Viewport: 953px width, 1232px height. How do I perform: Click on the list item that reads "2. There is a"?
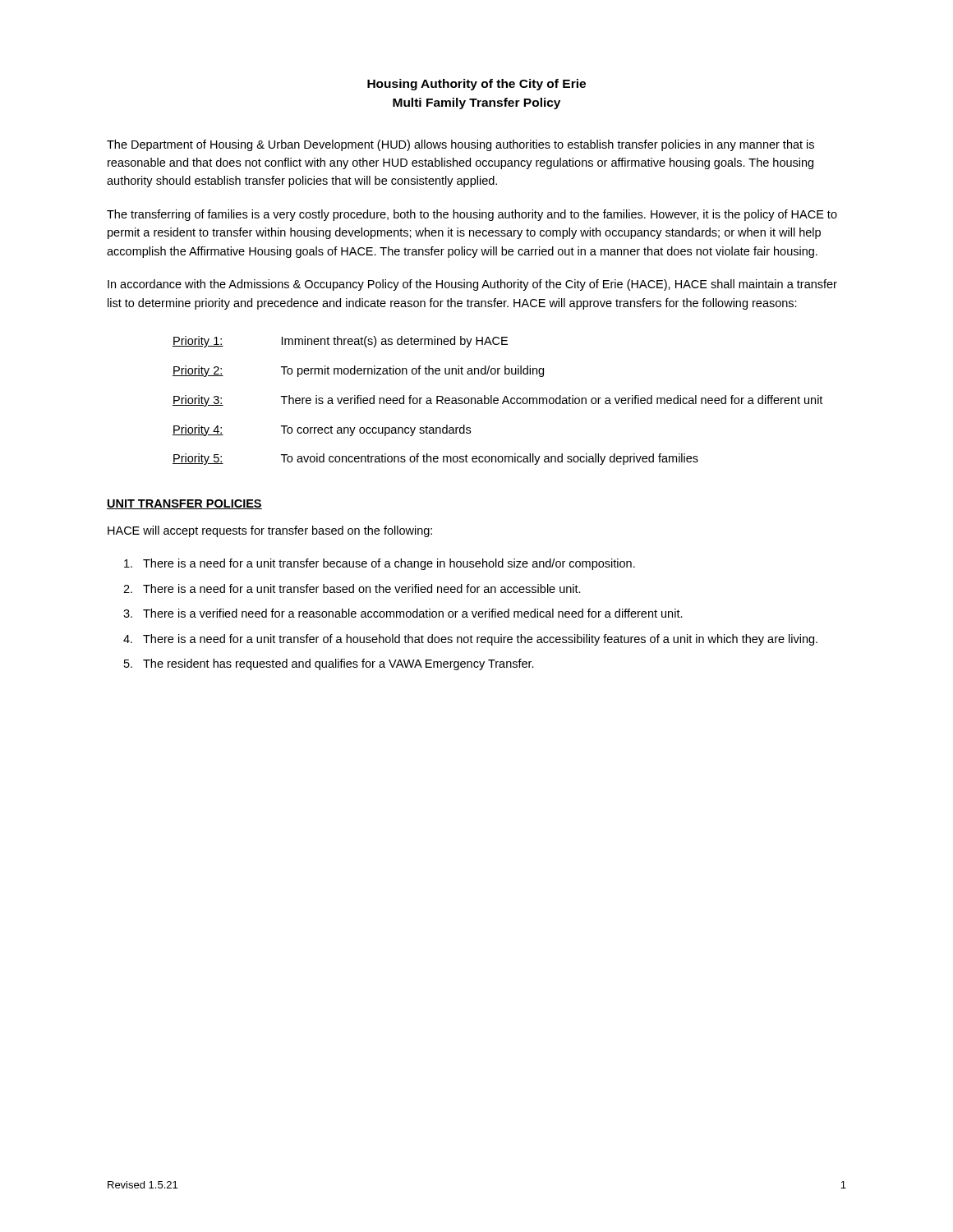click(x=485, y=589)
